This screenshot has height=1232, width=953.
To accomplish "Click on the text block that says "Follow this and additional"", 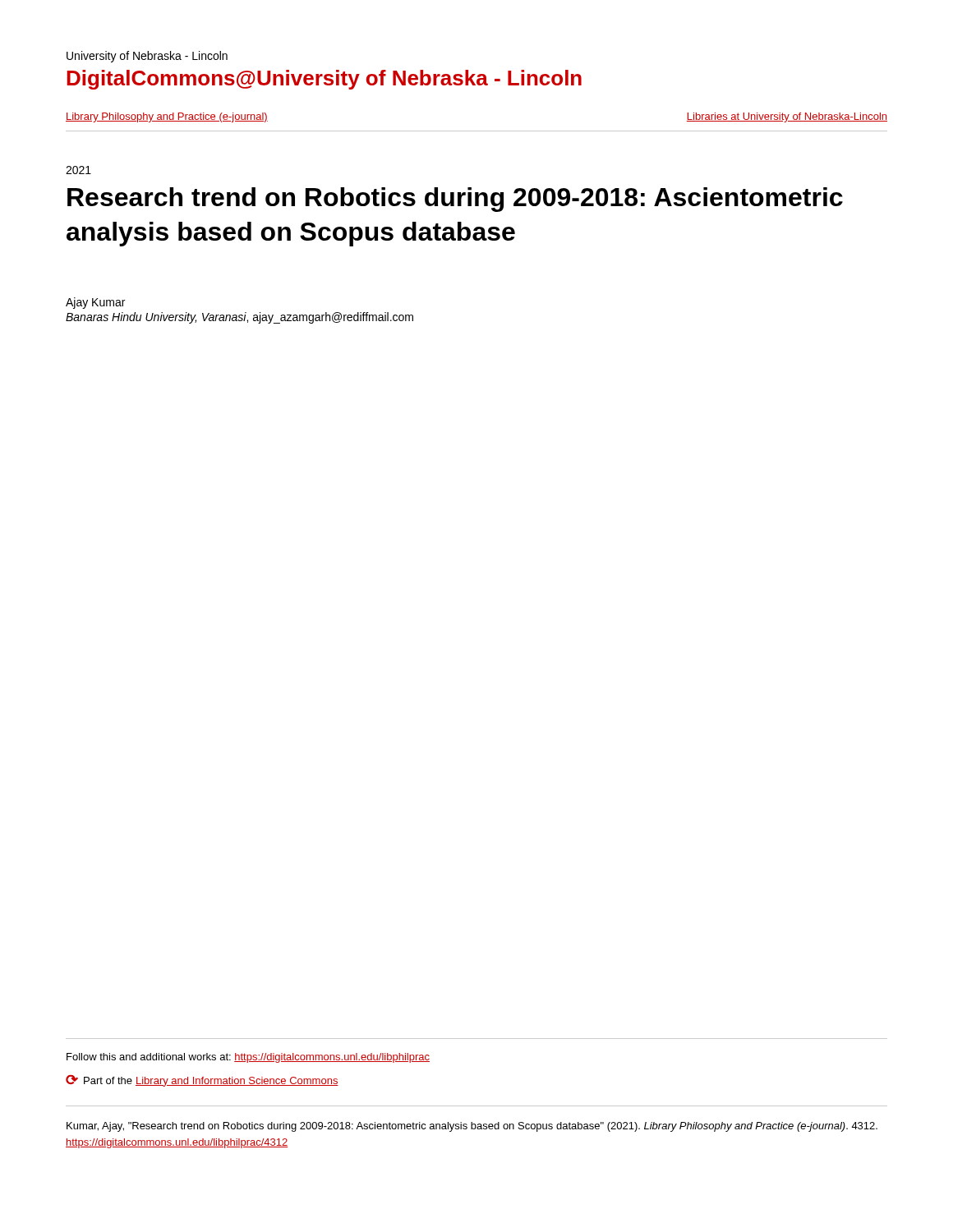I will pos(248,1057).
